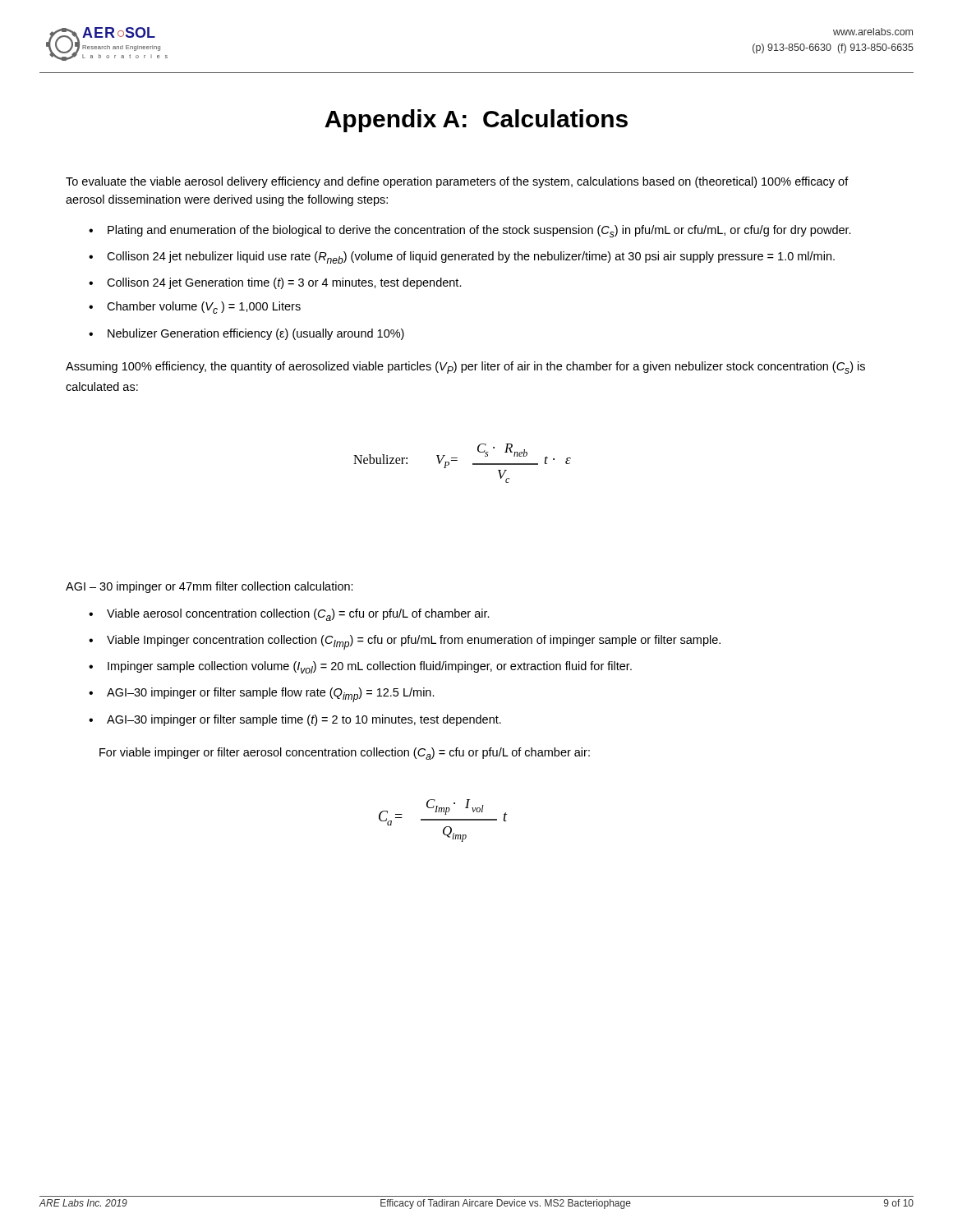The image size is (953, 1232).
Task: Find the block on this page that starts "Viable aerosol concentration collection (Ca) = cfu or"
Action: [298, 615]
